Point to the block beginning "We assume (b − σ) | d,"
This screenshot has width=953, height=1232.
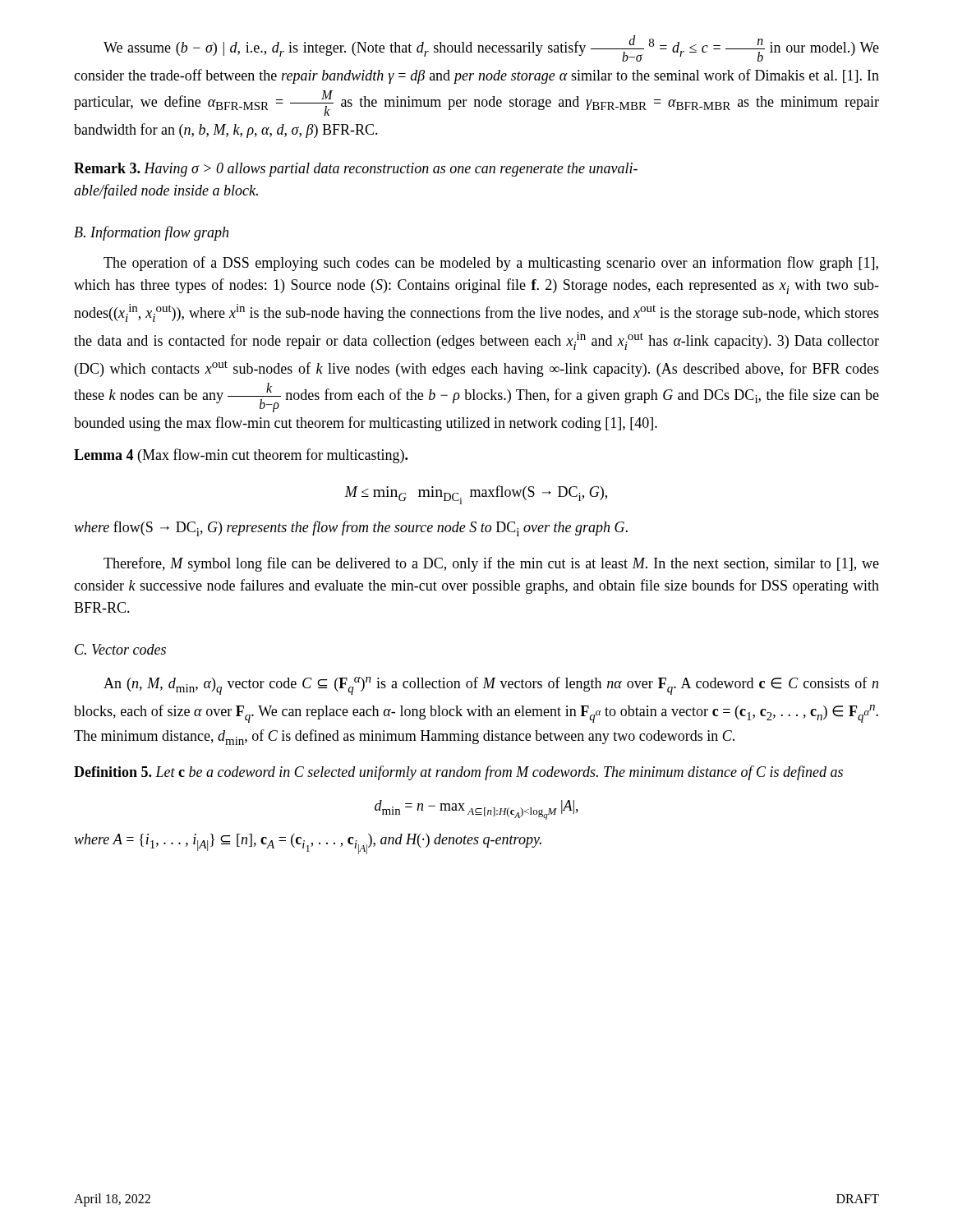[x=476, y=85]
